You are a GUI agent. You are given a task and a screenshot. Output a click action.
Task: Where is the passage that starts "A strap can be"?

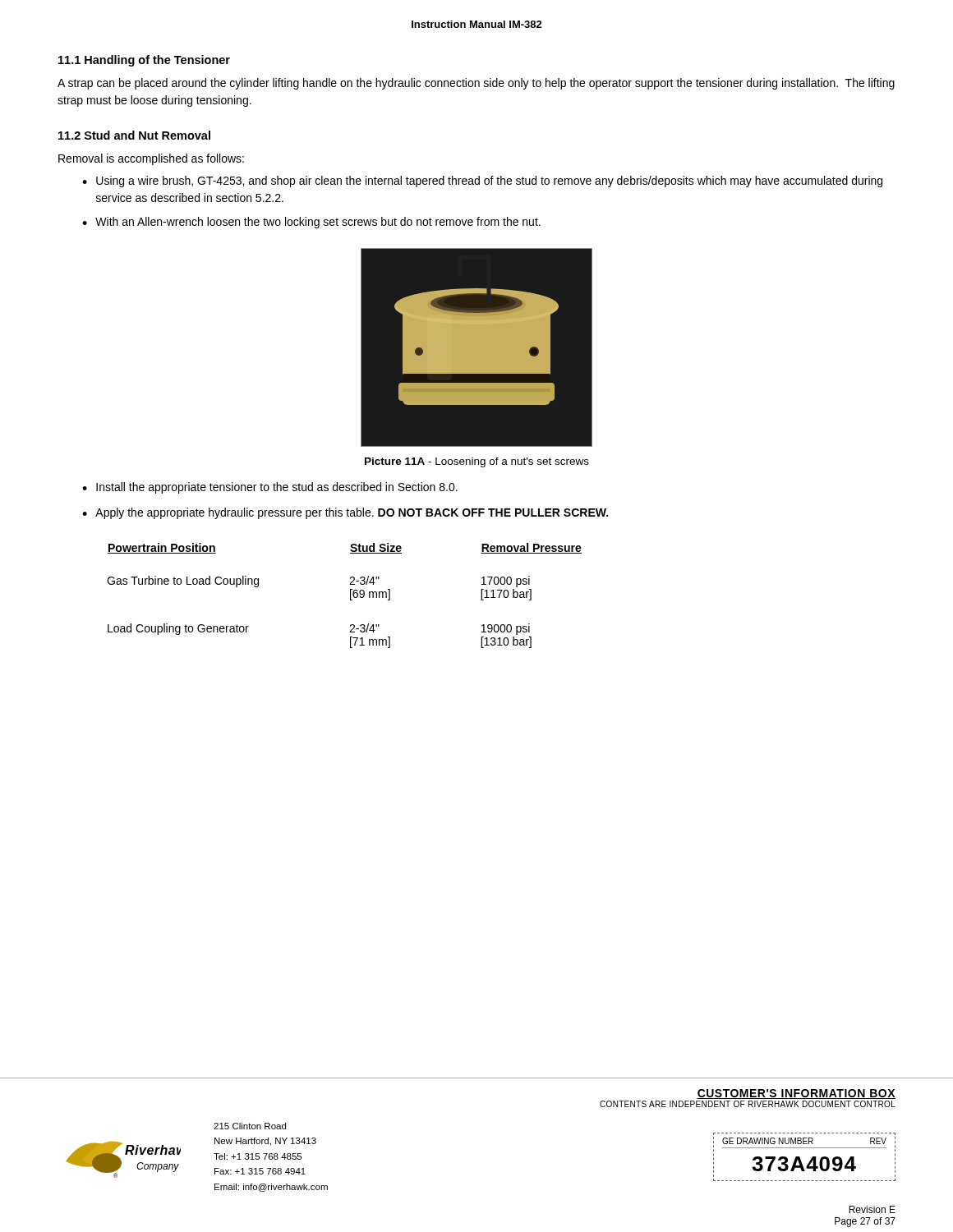(476, 92)
